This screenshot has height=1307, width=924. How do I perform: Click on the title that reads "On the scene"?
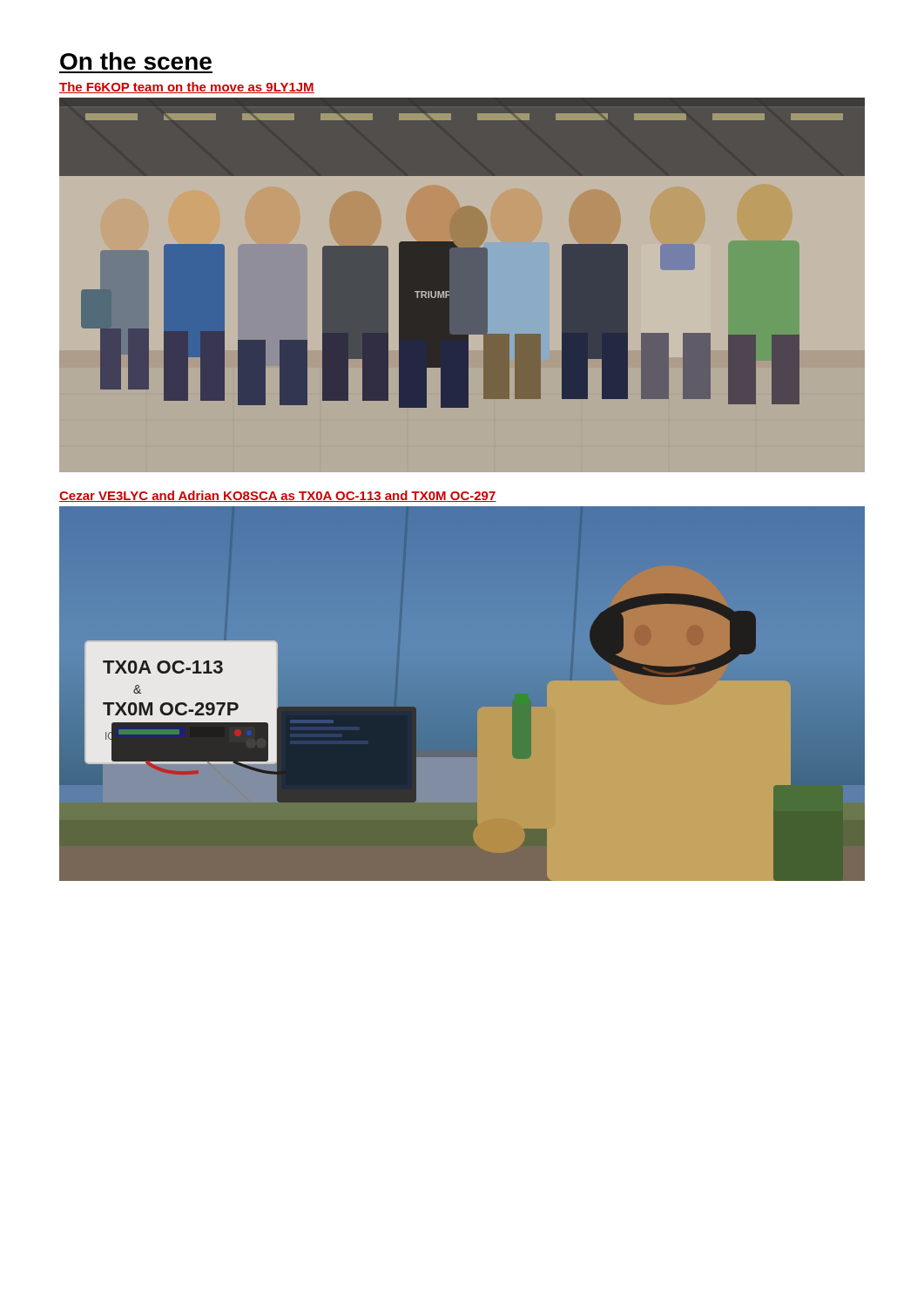point(136,62)
